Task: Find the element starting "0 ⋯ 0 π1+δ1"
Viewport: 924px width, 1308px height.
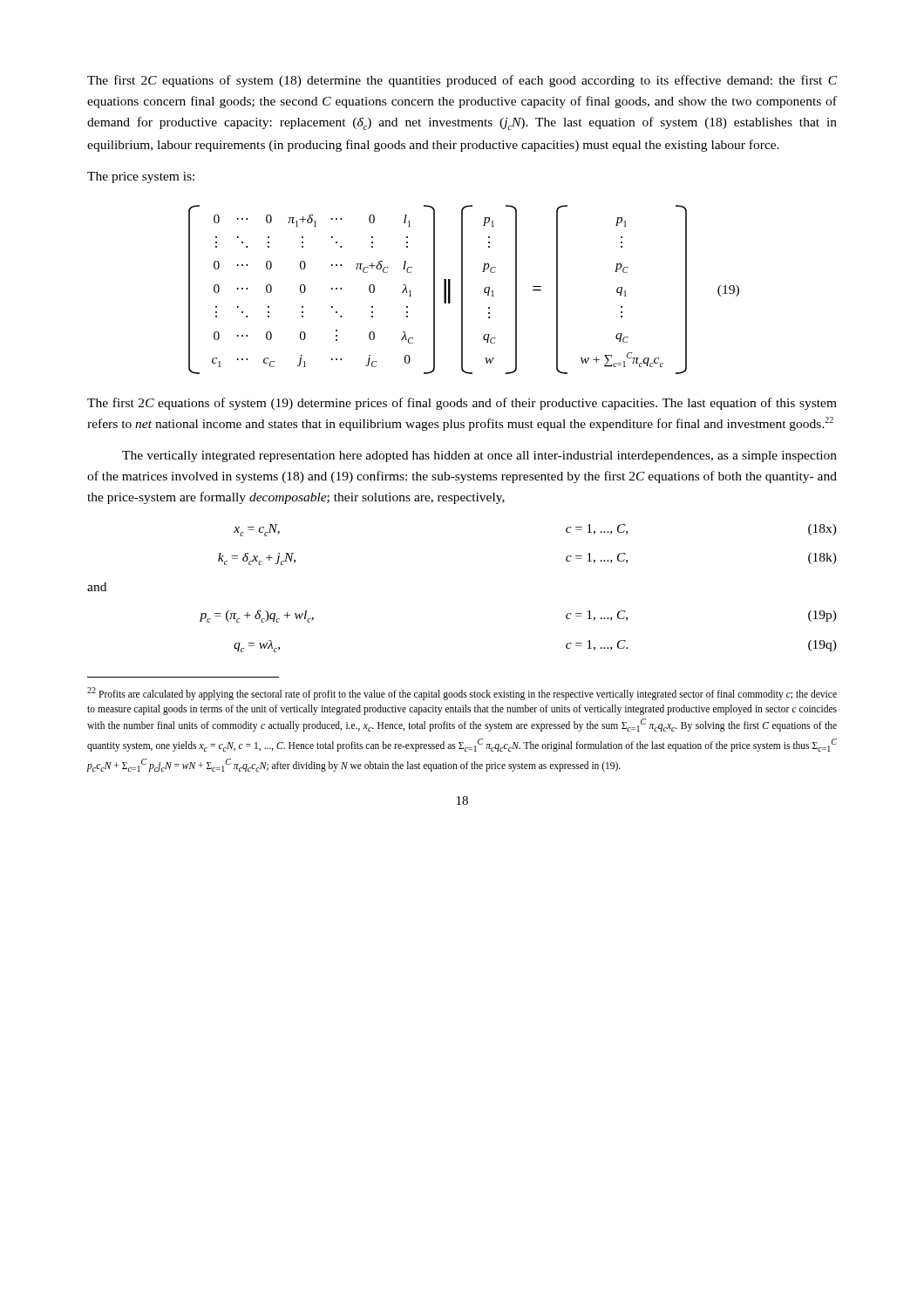Action: tap(462, 289)
